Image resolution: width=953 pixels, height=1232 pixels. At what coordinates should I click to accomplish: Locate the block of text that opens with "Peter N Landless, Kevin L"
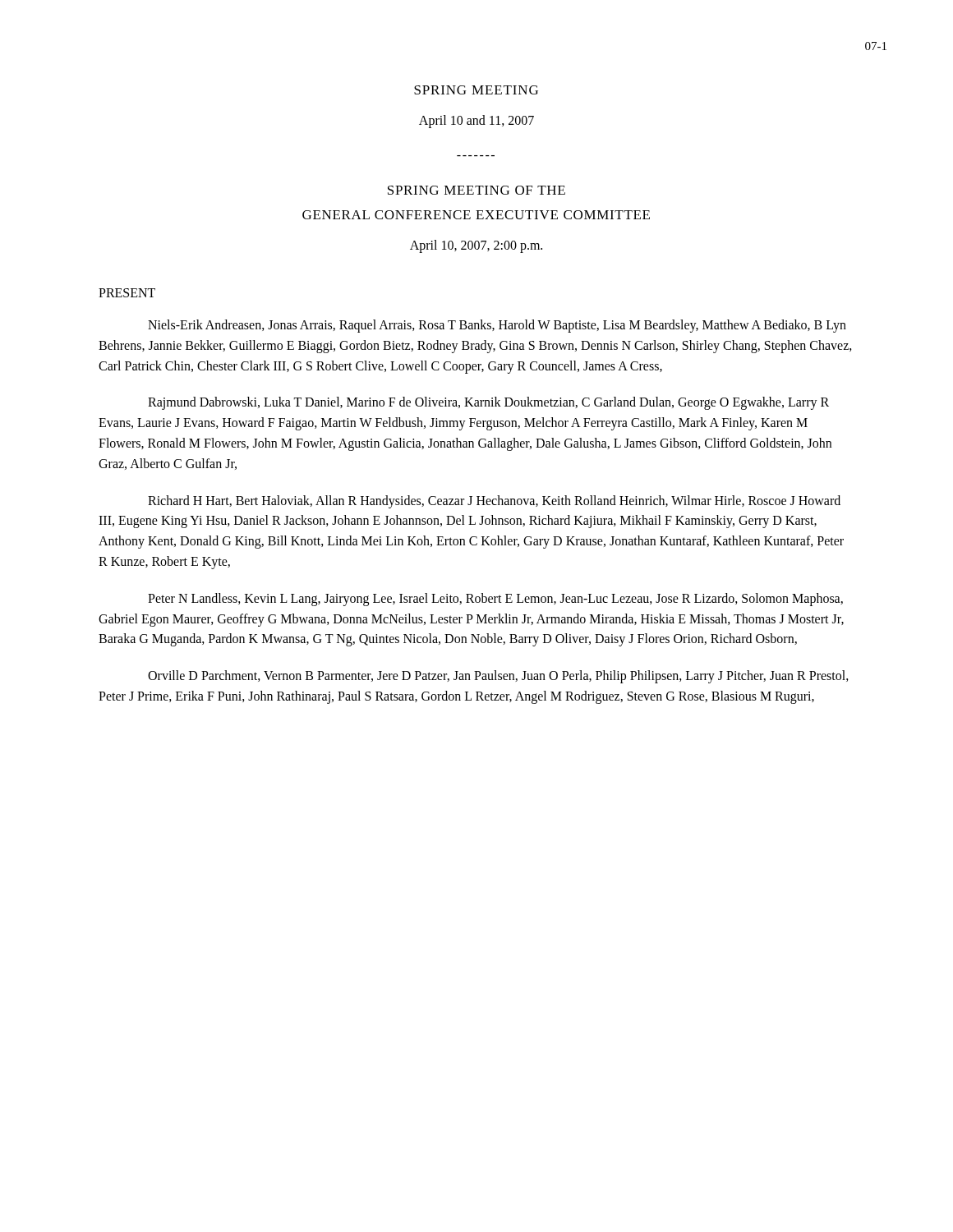pyautogui.click(x=471, y=618)
